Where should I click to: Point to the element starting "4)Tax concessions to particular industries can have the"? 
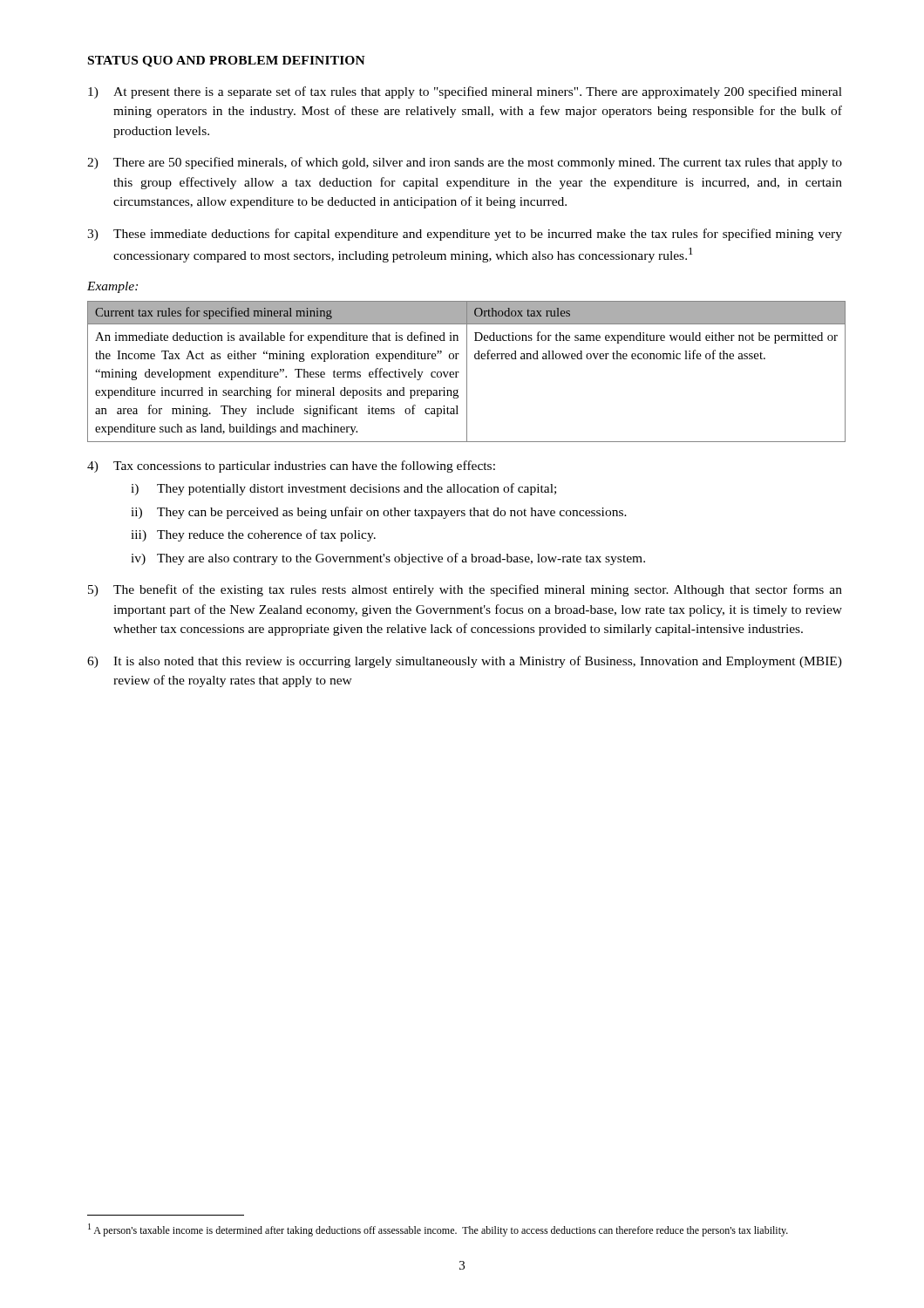(466, 512)
